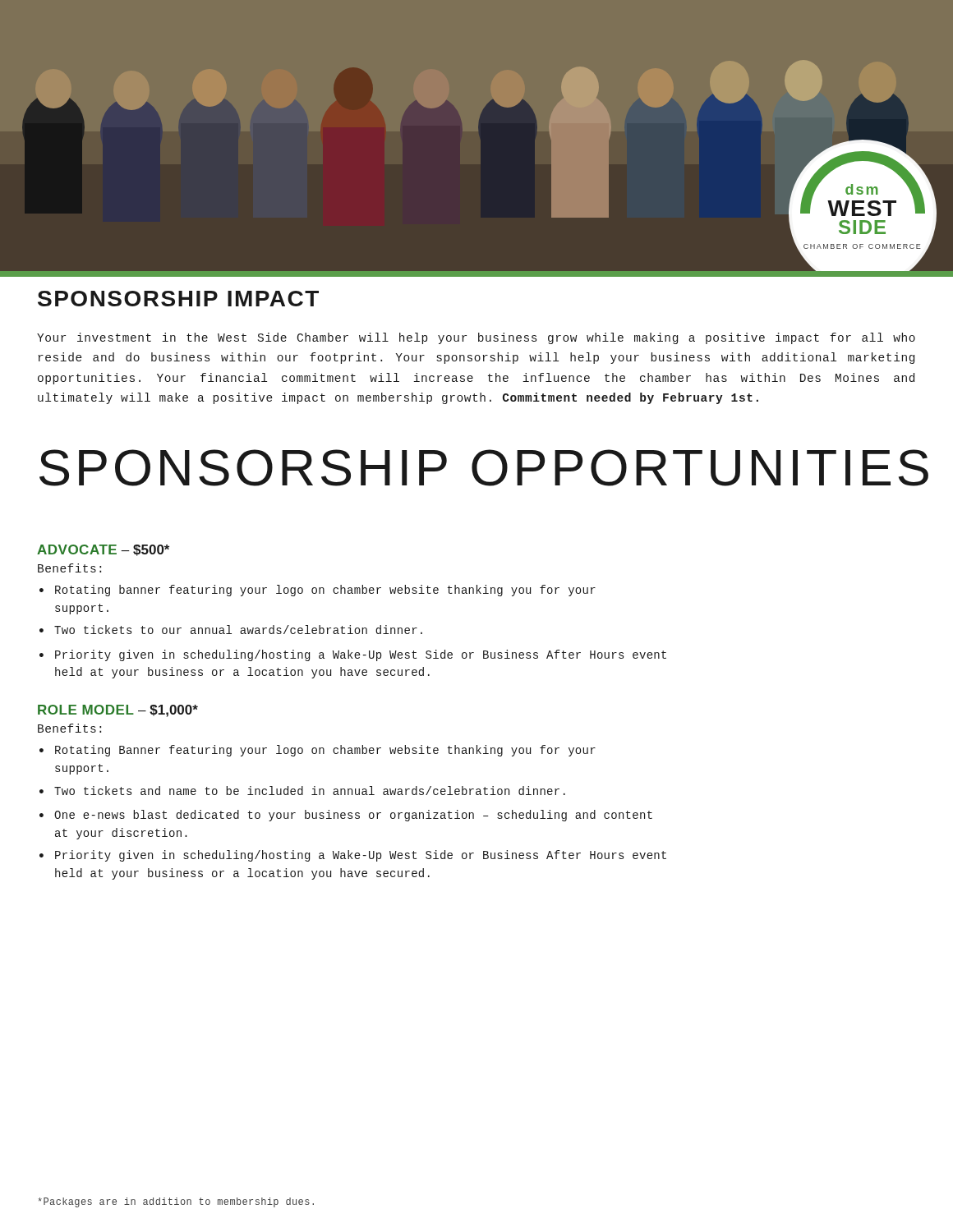Click on the title that reads "SPONSORSHIP OPPORTUNITIES"
The width and height of the screenshot is (953, 1232).
click(x=489, y=468)
